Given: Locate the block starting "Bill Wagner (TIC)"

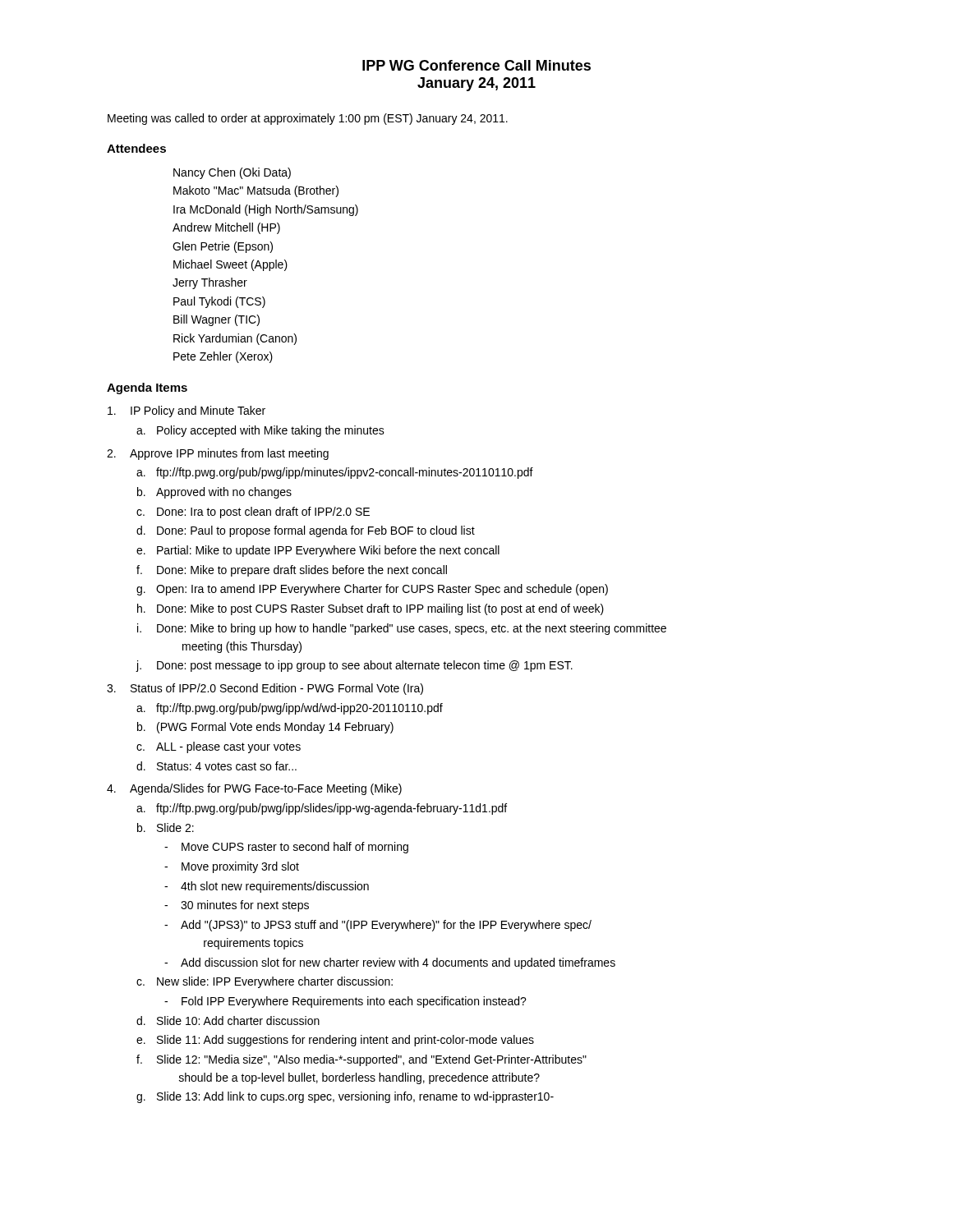Looking at the screenshot, I should coord(216,320).
